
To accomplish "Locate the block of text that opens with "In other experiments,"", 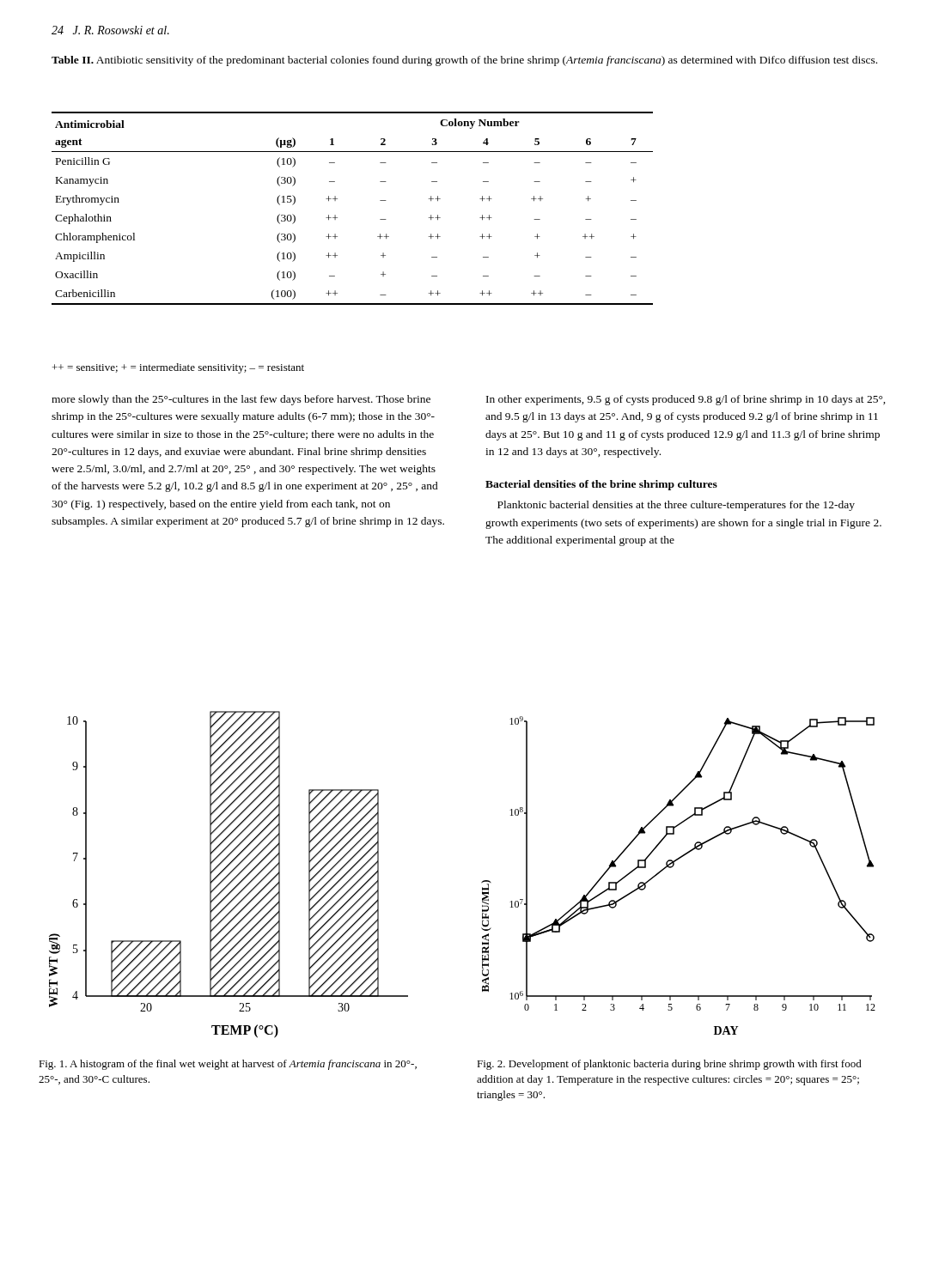I will 686,425.
